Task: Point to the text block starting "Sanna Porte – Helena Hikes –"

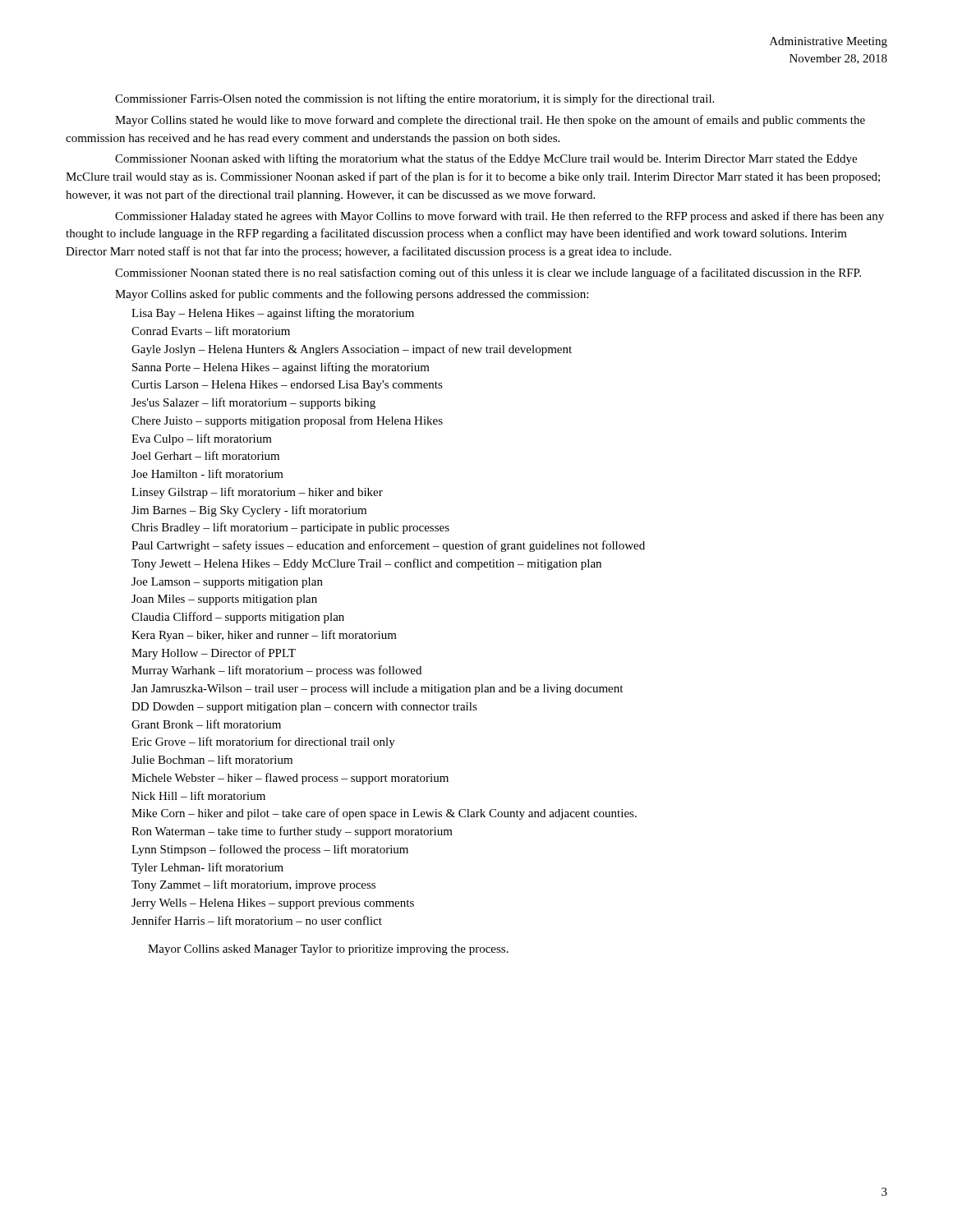Action: click(280, 367)
